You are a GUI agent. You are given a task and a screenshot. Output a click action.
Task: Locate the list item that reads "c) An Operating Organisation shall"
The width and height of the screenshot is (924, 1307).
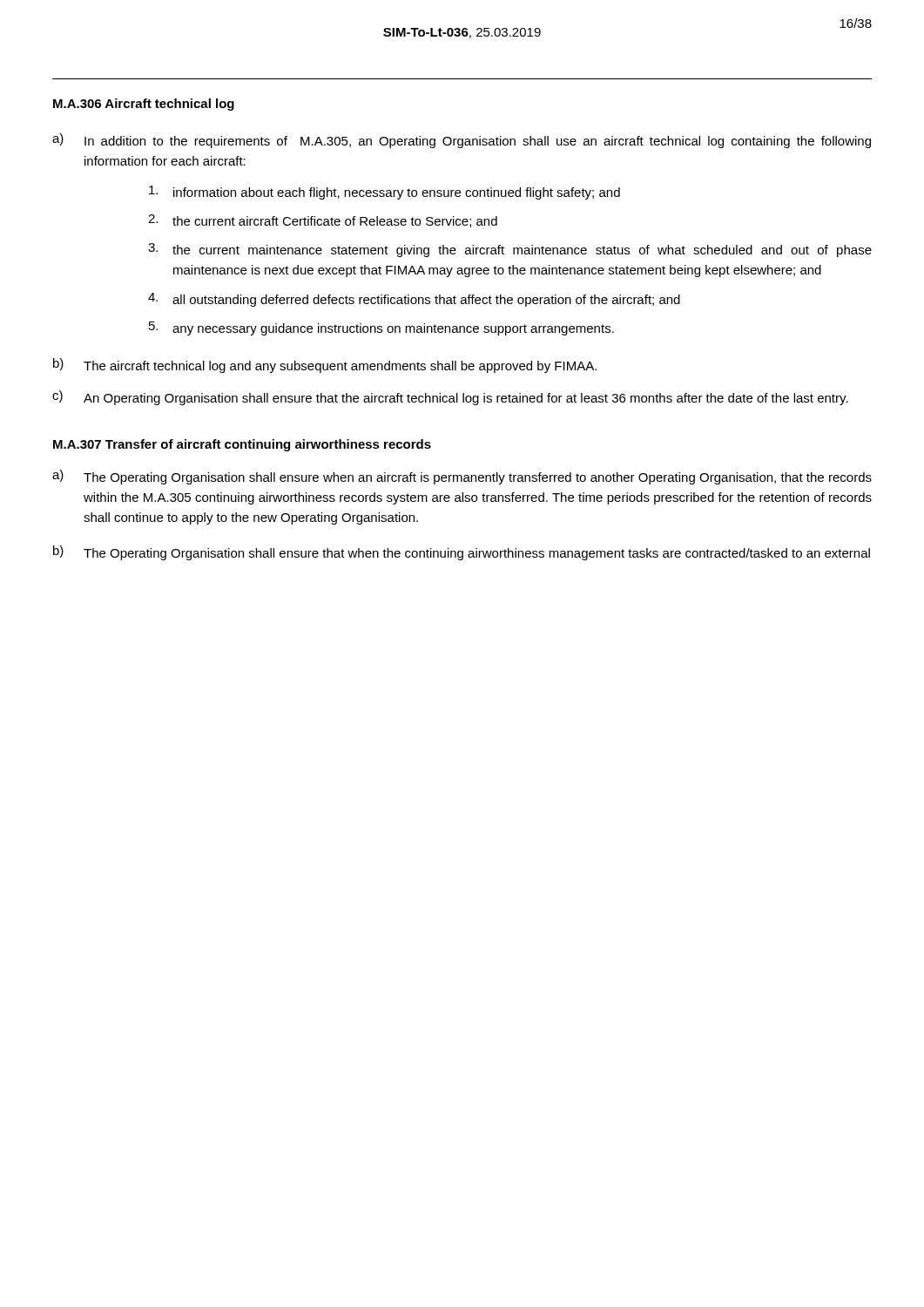462,398
